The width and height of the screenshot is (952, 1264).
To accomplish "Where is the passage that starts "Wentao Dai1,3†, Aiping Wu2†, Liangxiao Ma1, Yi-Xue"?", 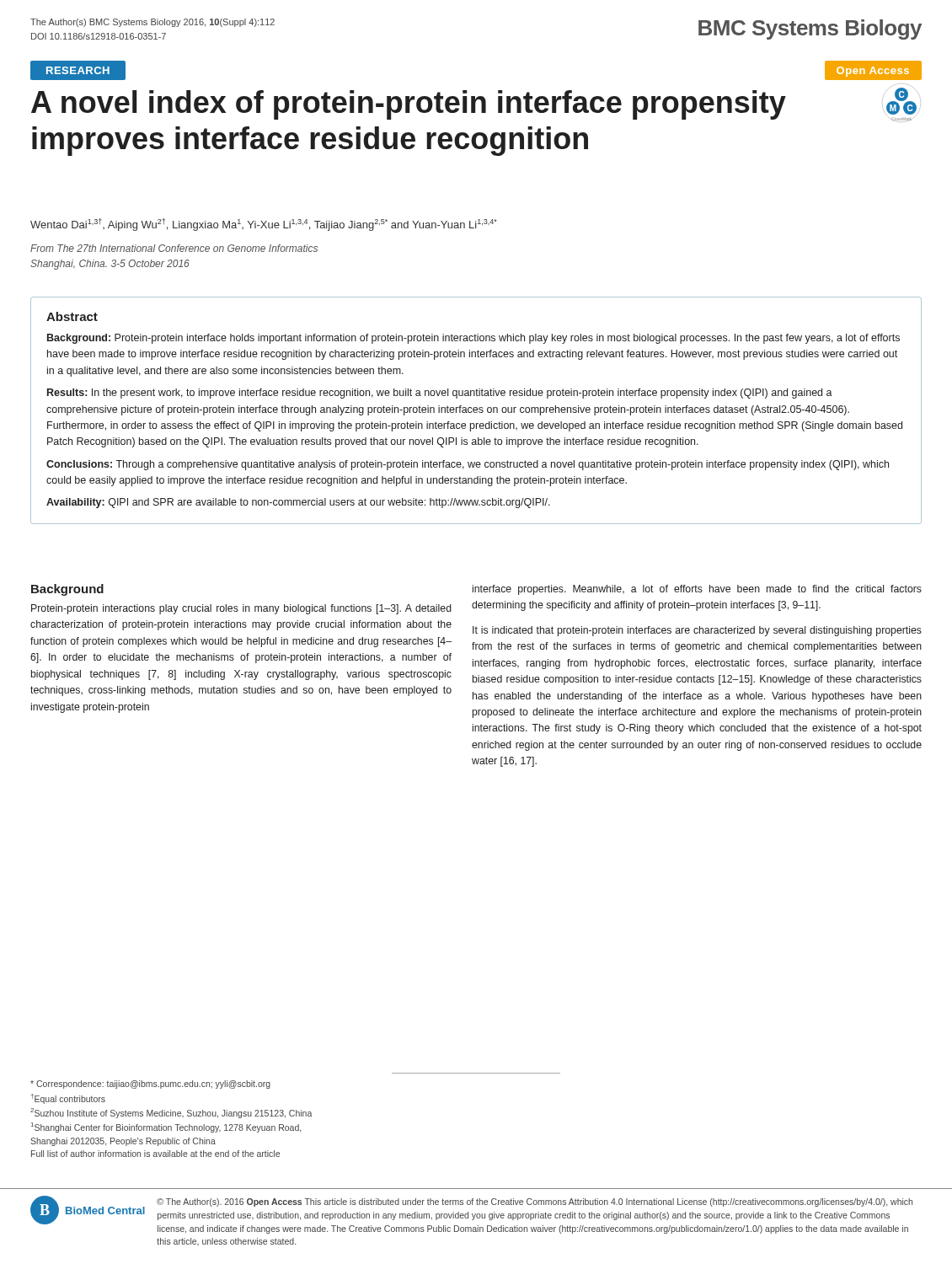I will [x=264, y=224].
